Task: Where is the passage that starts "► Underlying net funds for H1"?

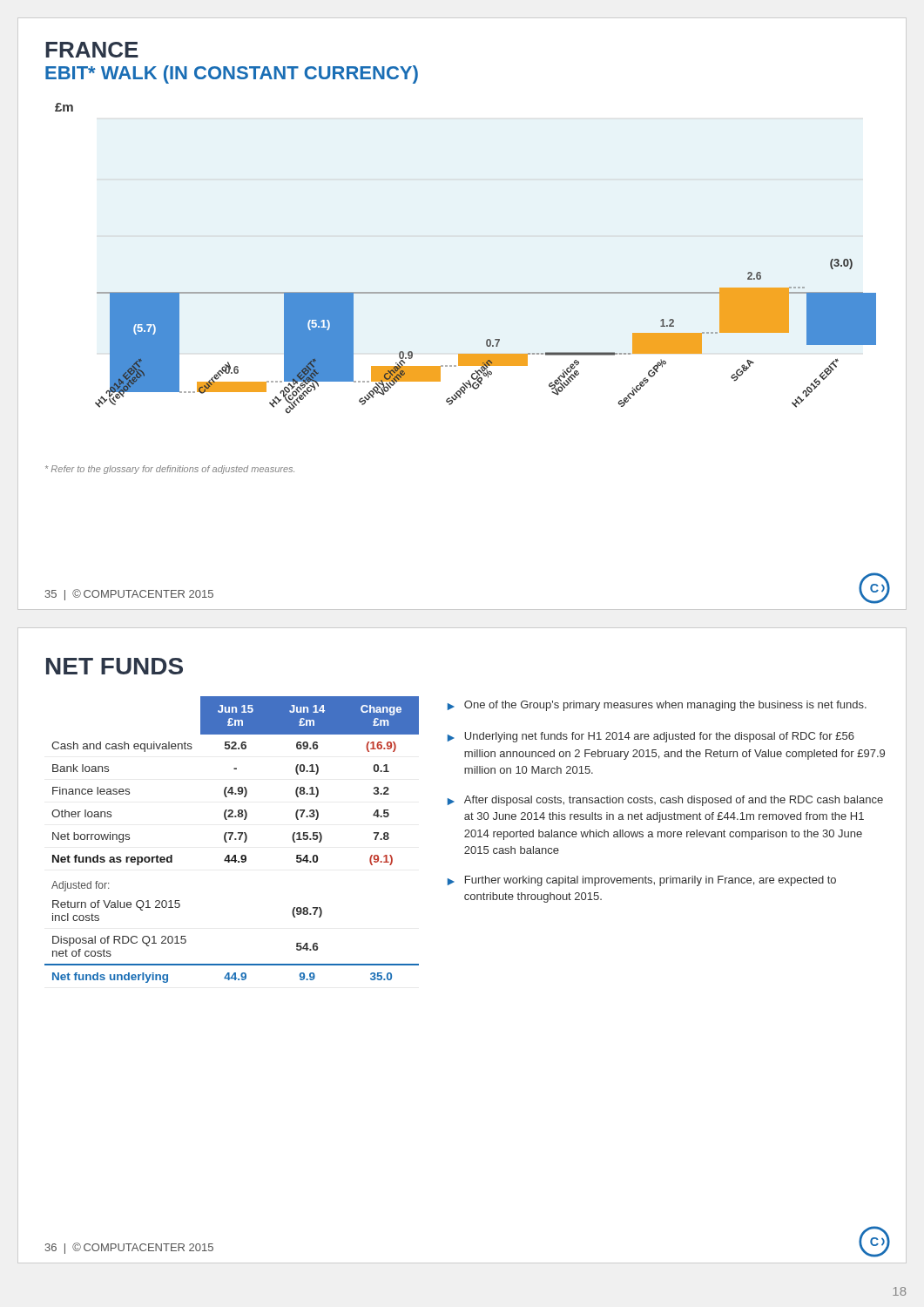Action: tap(667, 753)
